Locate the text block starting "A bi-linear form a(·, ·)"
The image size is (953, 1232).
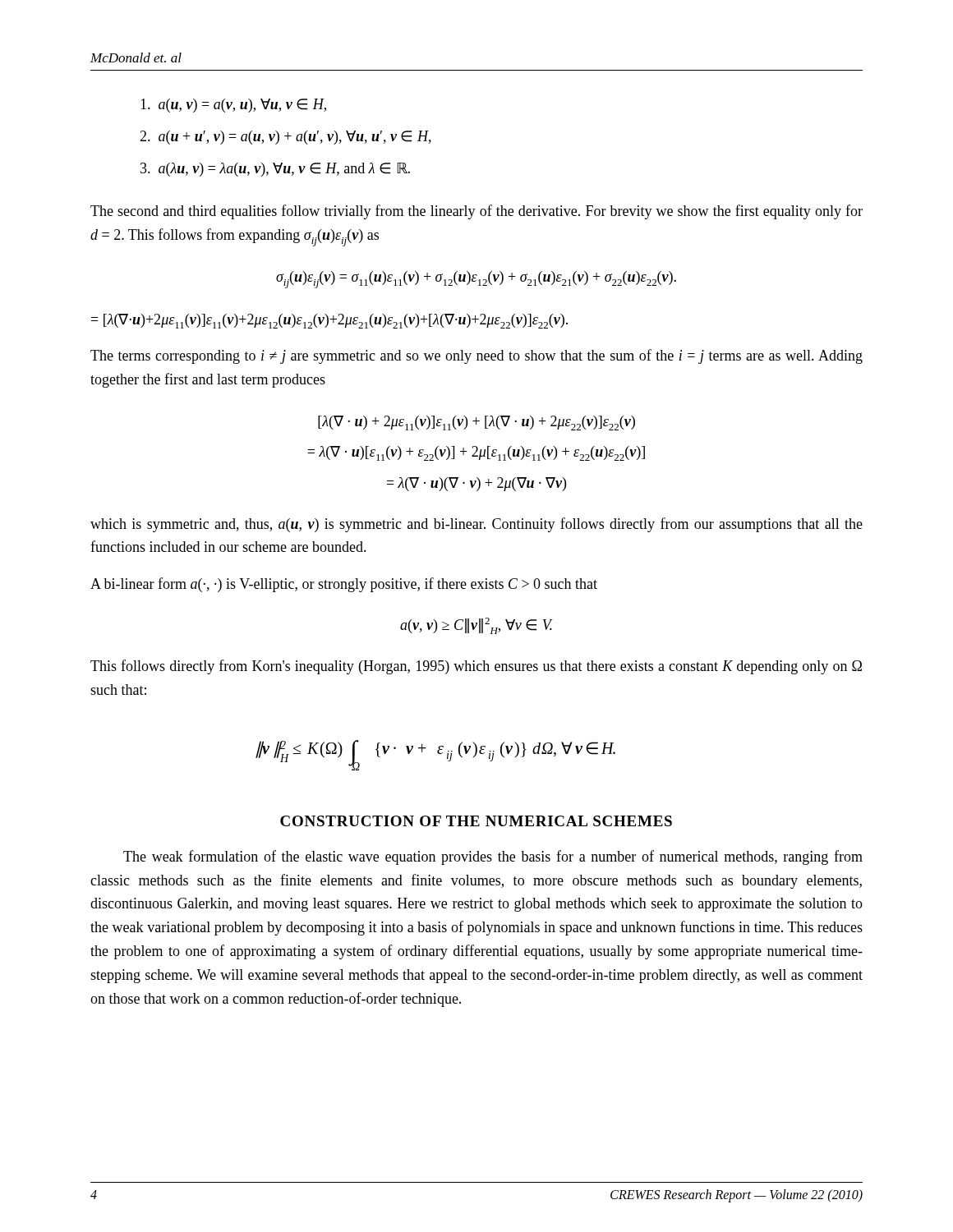(x=344, y=584)
